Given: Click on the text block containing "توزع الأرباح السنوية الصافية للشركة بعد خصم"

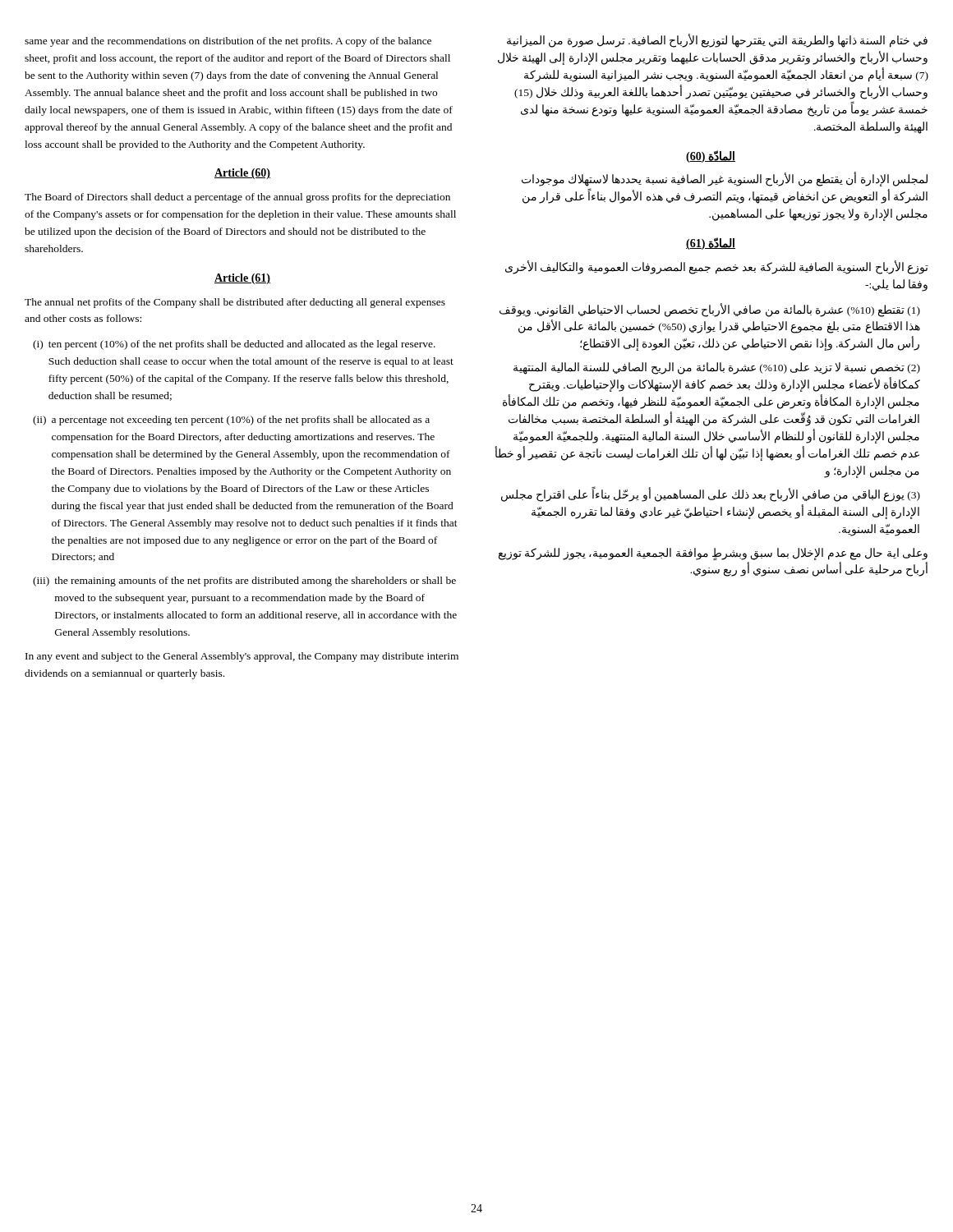Looking at the screenshot, I should coord(716,276).
